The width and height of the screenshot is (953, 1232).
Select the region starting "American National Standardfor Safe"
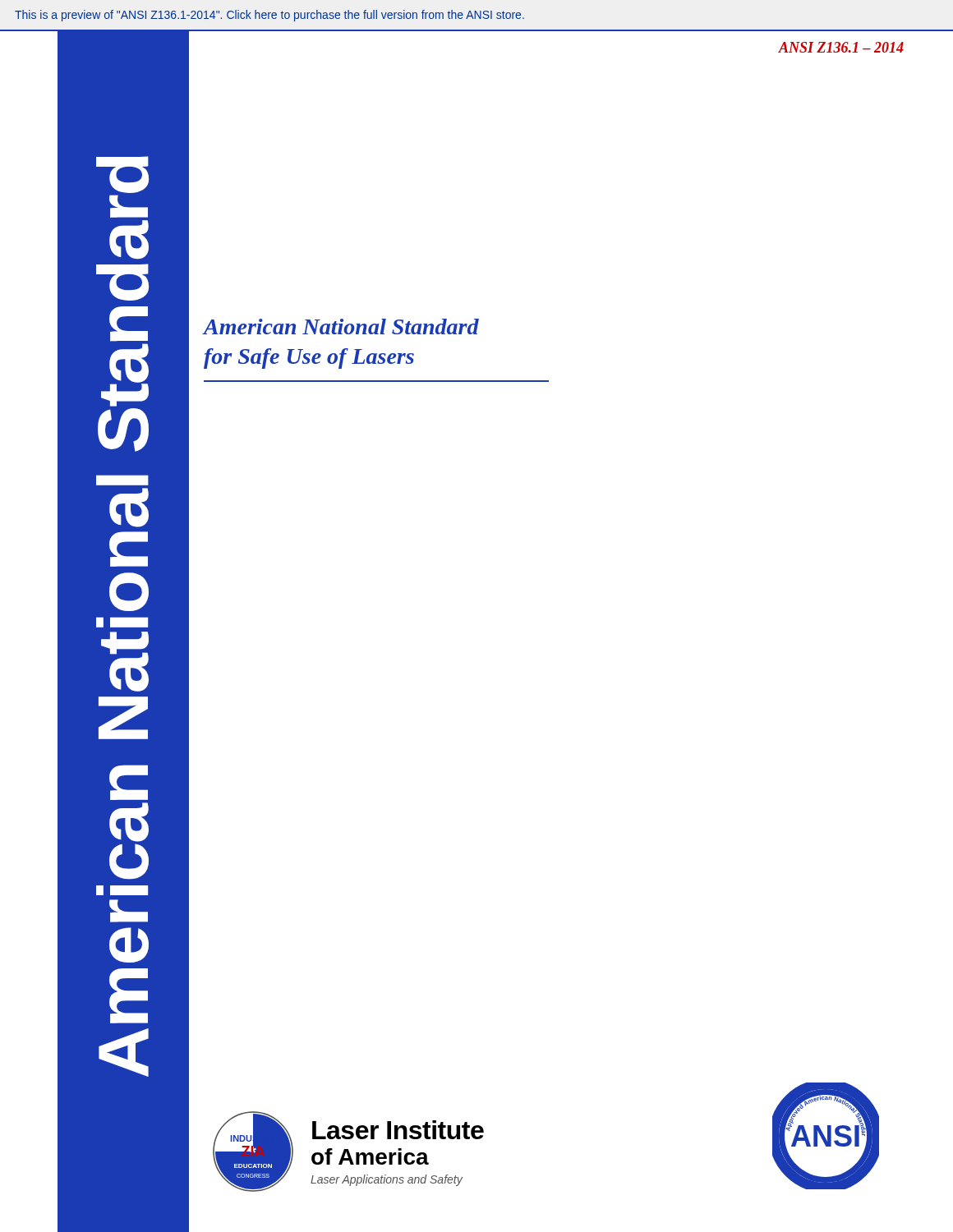click(x=376, y=347)
